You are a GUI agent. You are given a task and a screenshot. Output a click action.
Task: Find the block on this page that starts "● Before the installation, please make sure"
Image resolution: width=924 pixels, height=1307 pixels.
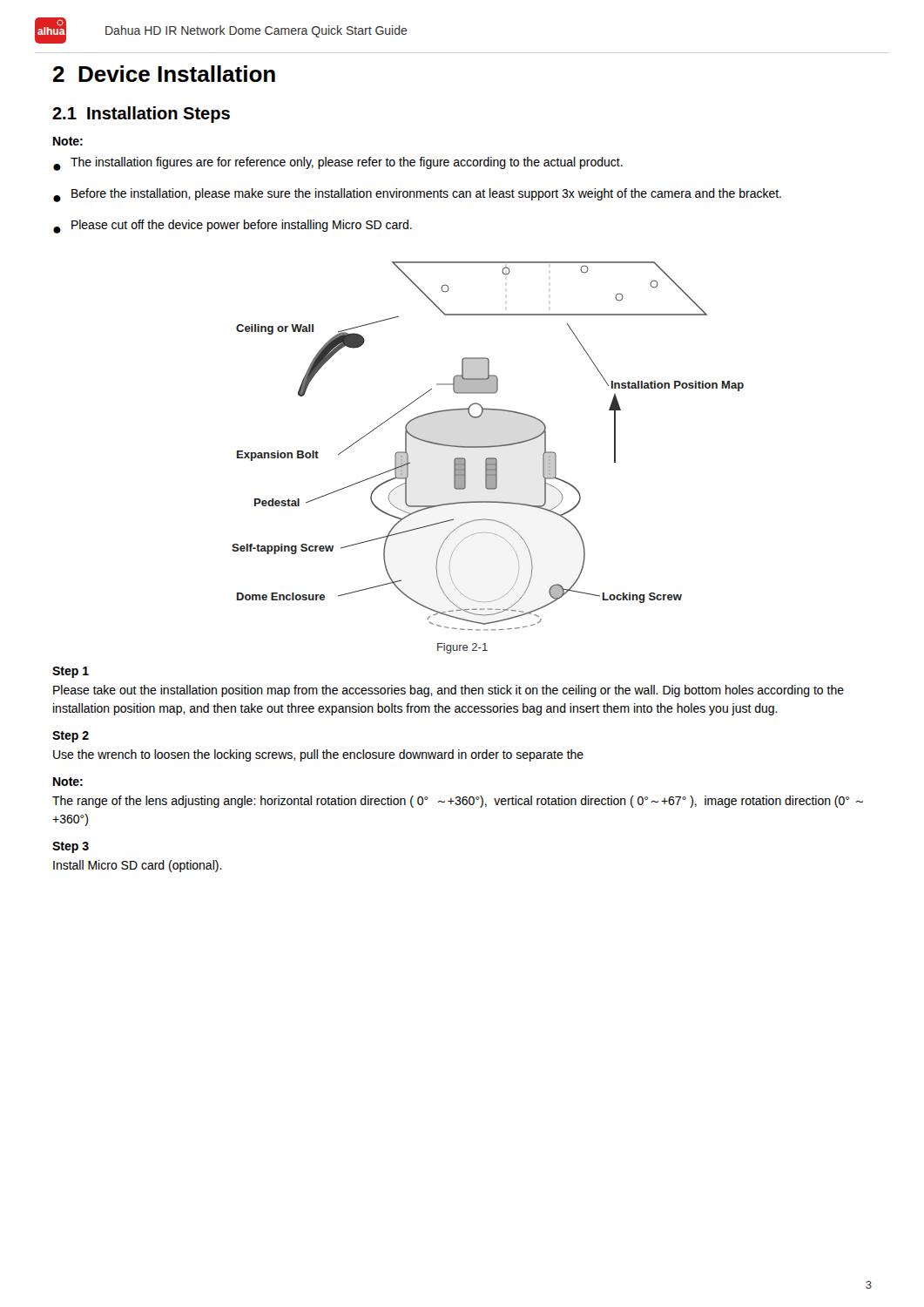coord(417,197)
